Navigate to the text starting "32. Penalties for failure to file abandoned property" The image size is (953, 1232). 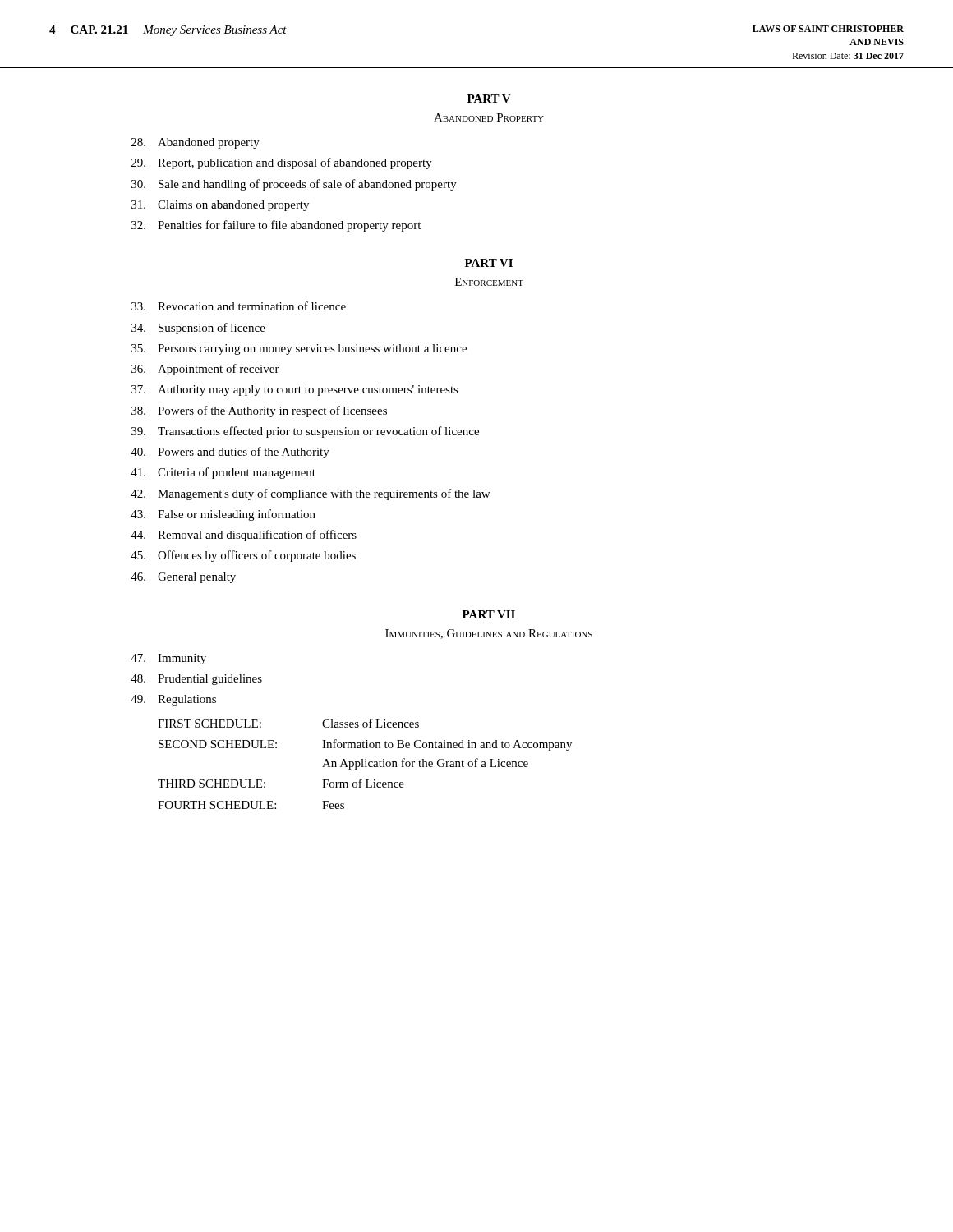276,226
